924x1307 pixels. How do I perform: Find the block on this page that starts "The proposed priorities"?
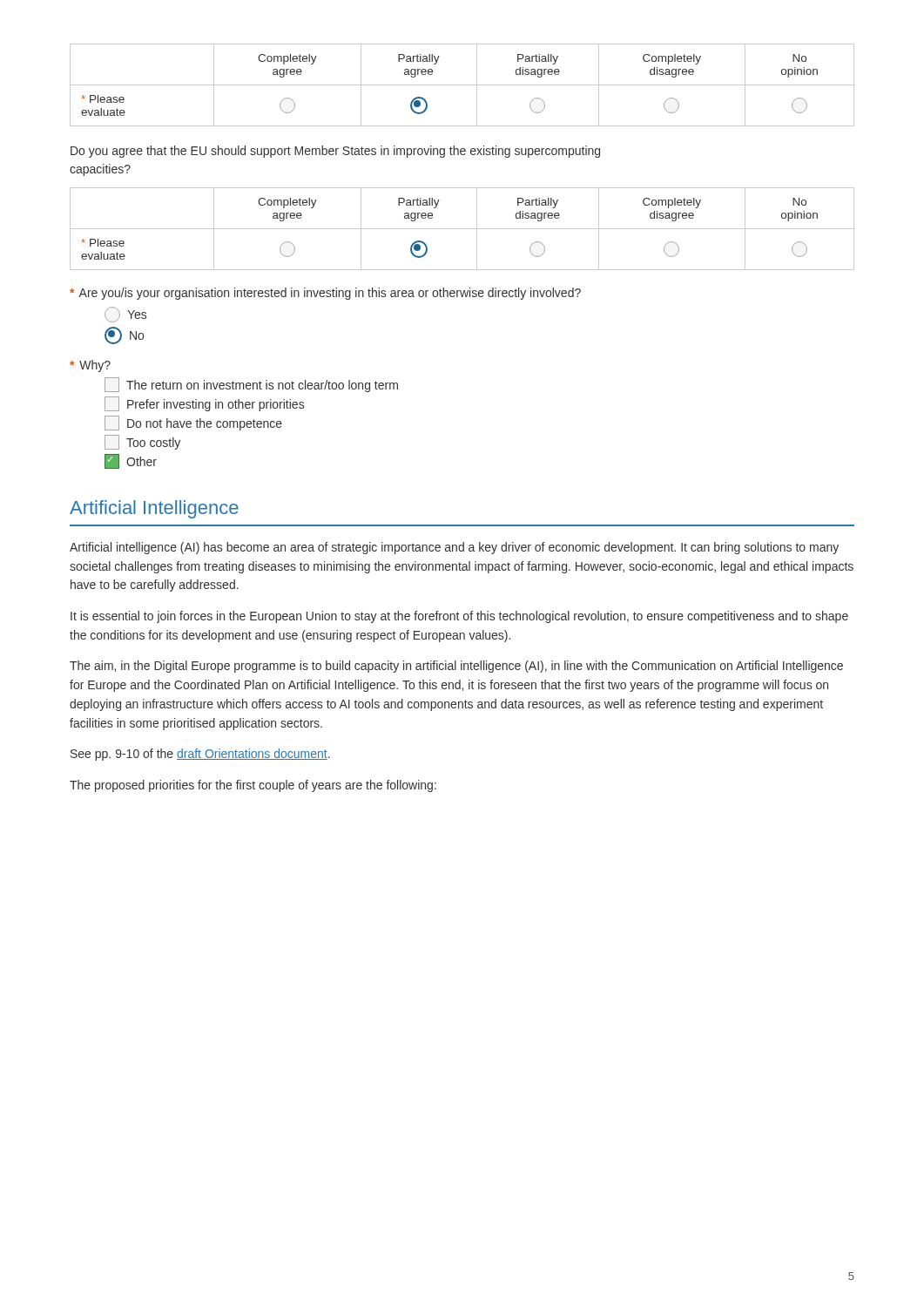click(x=253, y=785)
